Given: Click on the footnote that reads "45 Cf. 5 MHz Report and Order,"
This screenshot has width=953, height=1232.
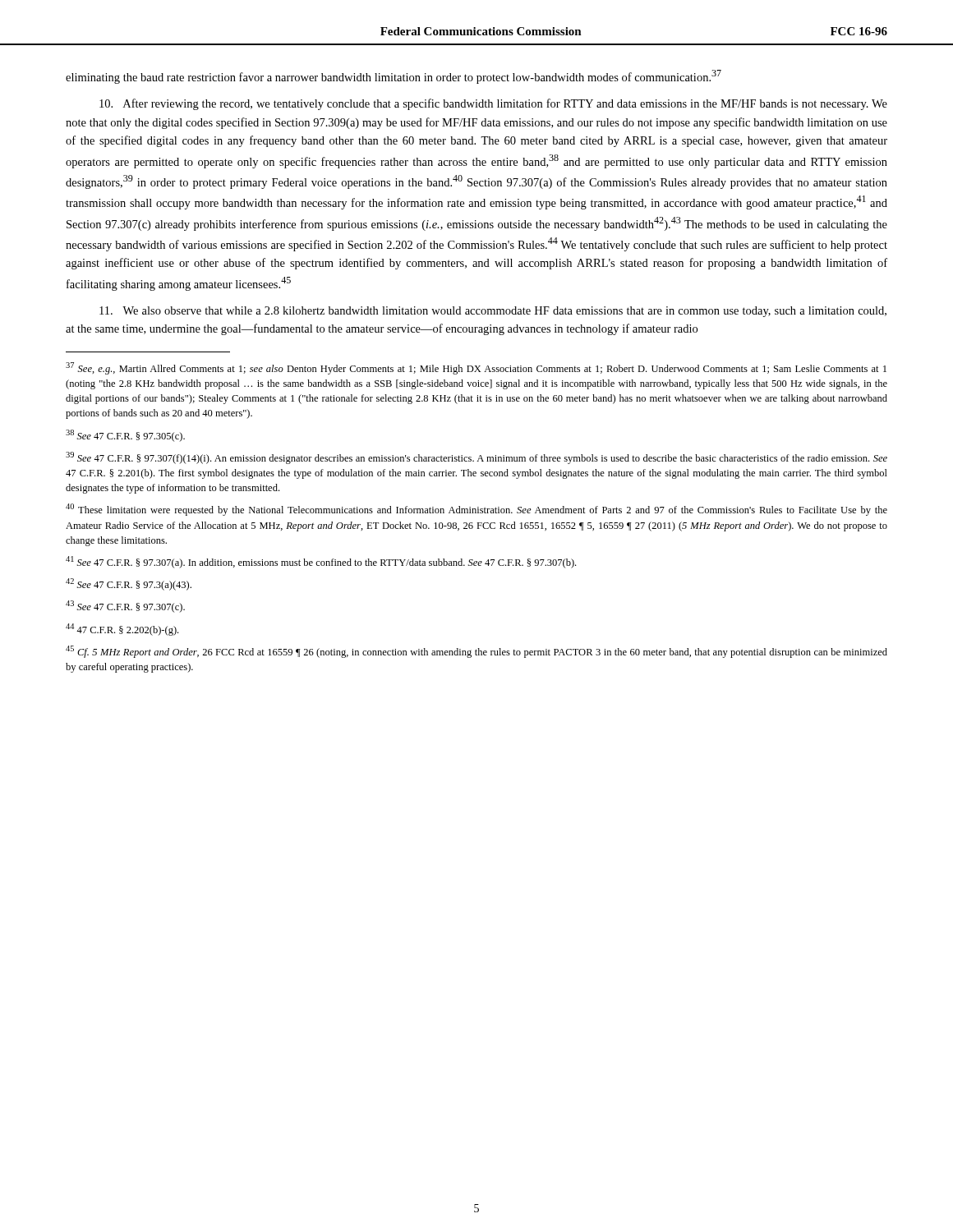Looking at the screenshot, I should pyautogui.click(x=476, y=658).
